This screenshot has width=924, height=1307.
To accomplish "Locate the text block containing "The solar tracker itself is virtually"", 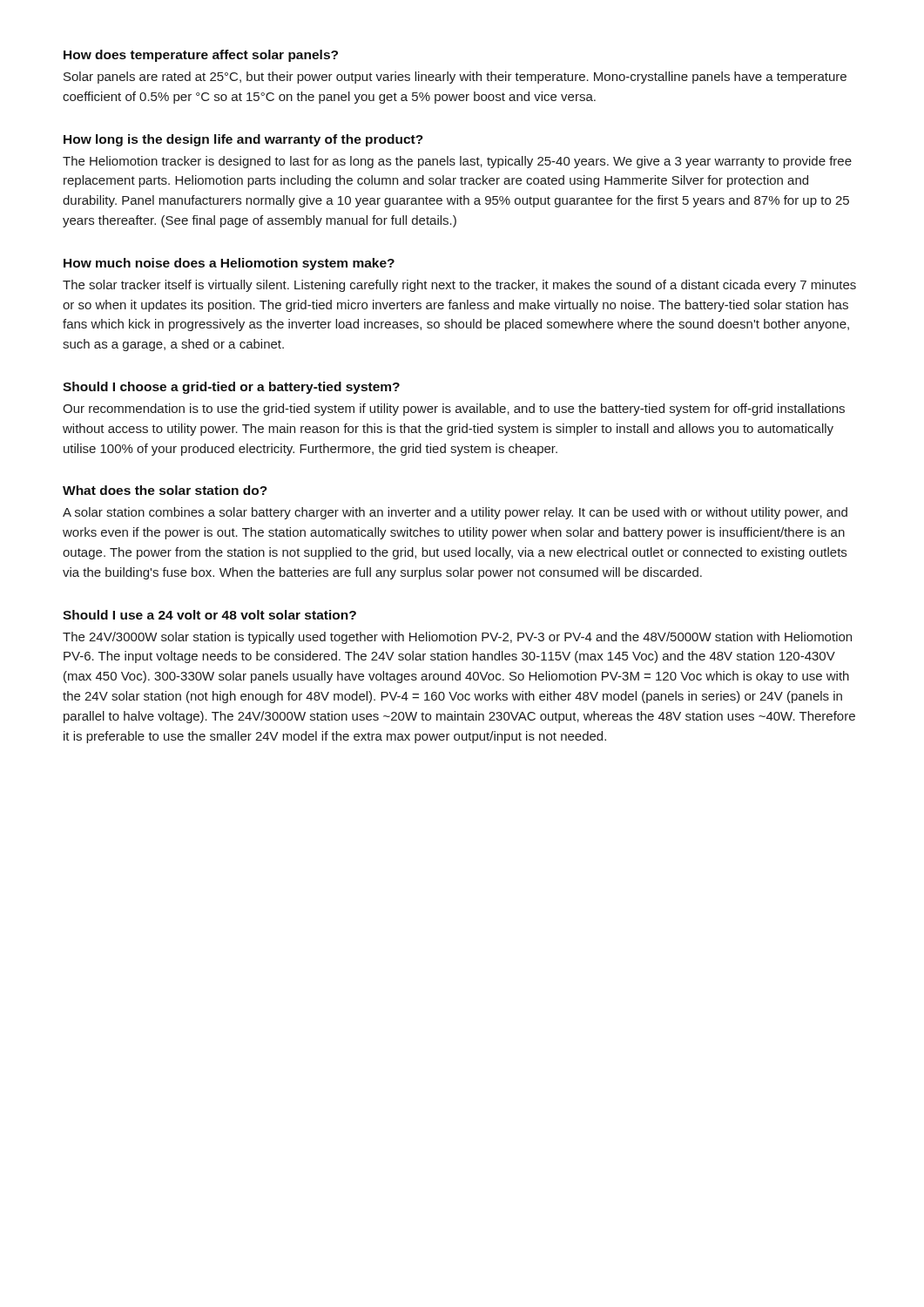I will (x=460, y=314).
